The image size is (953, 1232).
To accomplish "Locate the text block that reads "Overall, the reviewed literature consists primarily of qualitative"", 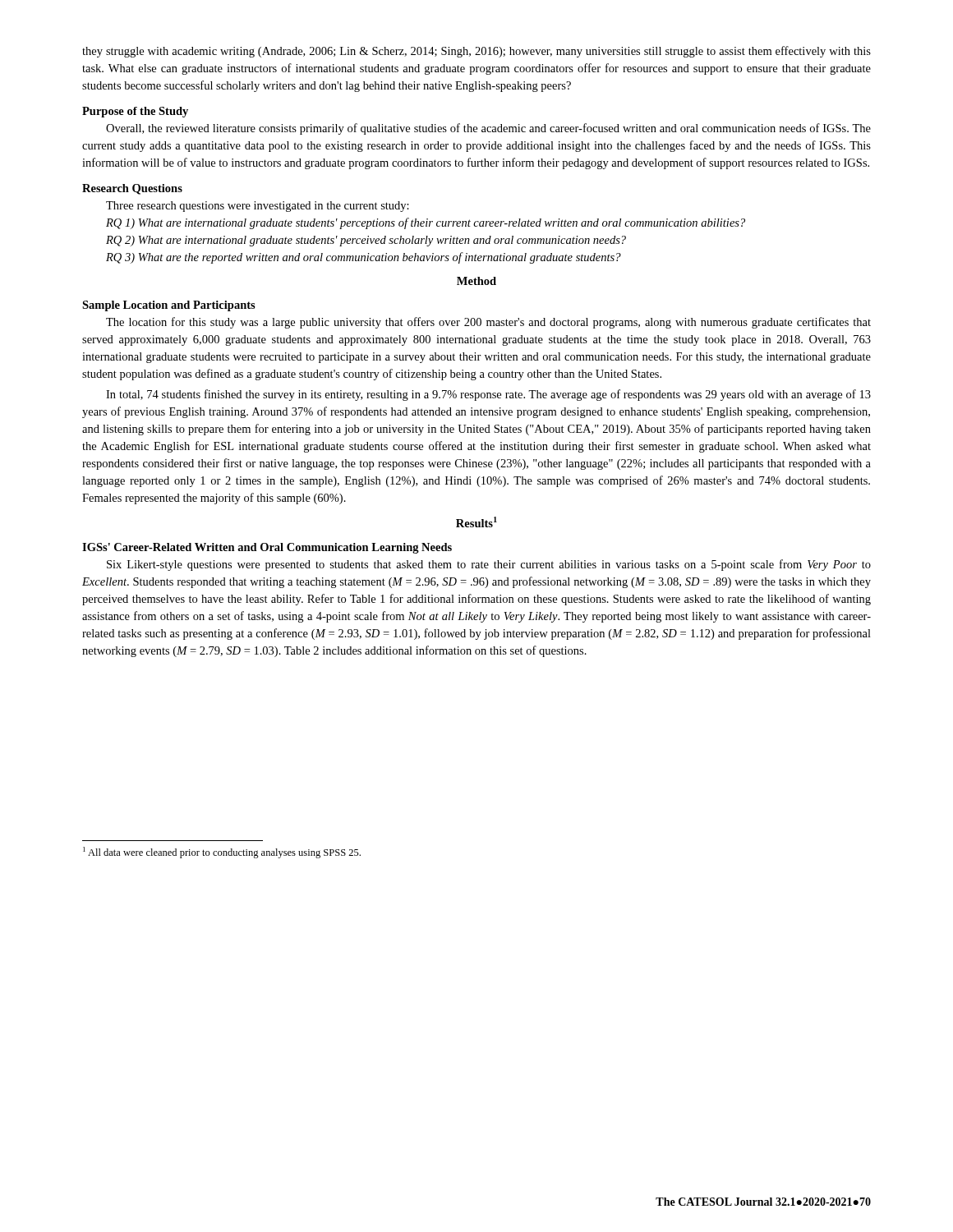I will 476,146.
